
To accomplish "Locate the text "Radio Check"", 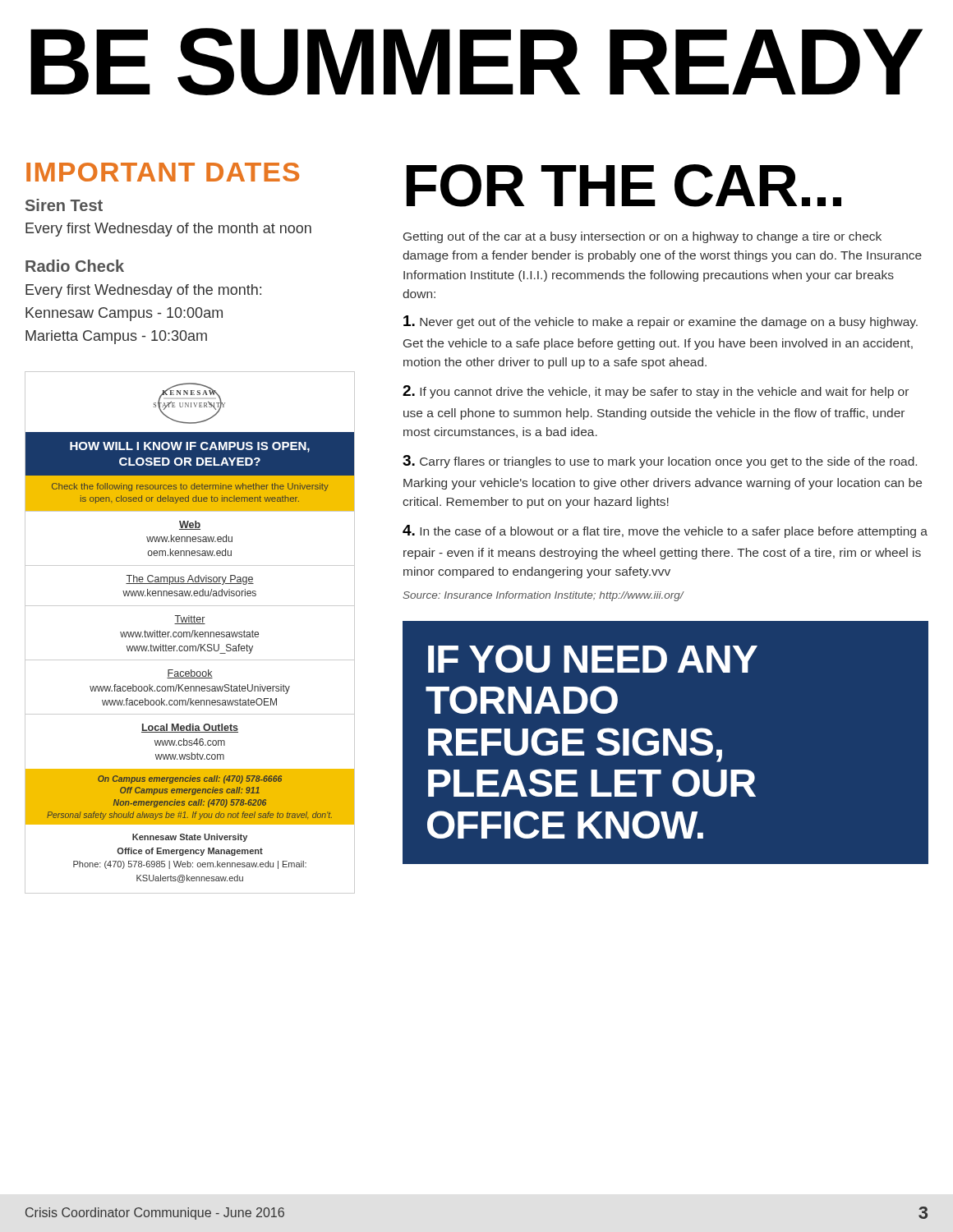I will (x=75, y=266).
